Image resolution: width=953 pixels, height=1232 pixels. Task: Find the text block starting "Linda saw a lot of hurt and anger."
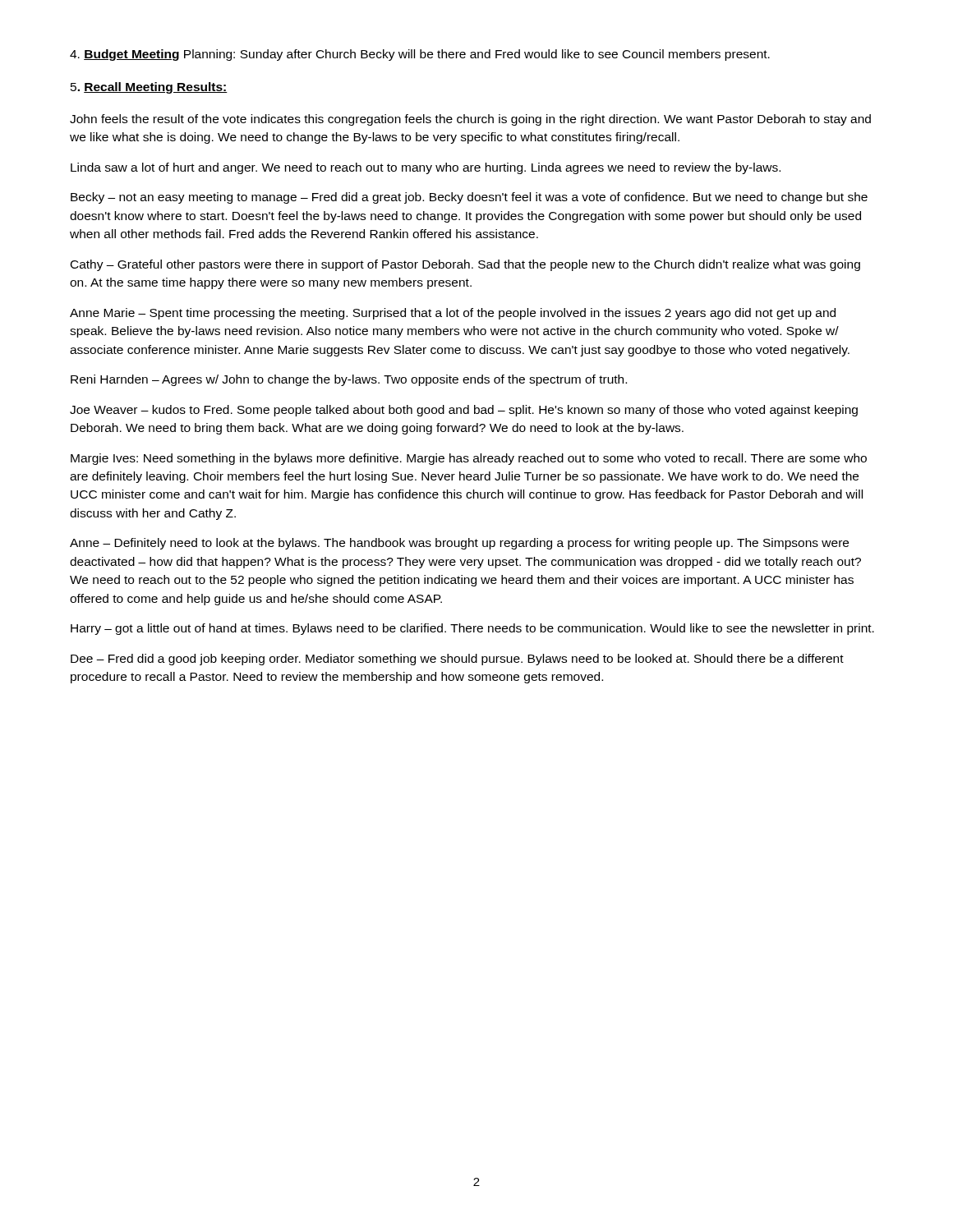(x=426, y=167)
